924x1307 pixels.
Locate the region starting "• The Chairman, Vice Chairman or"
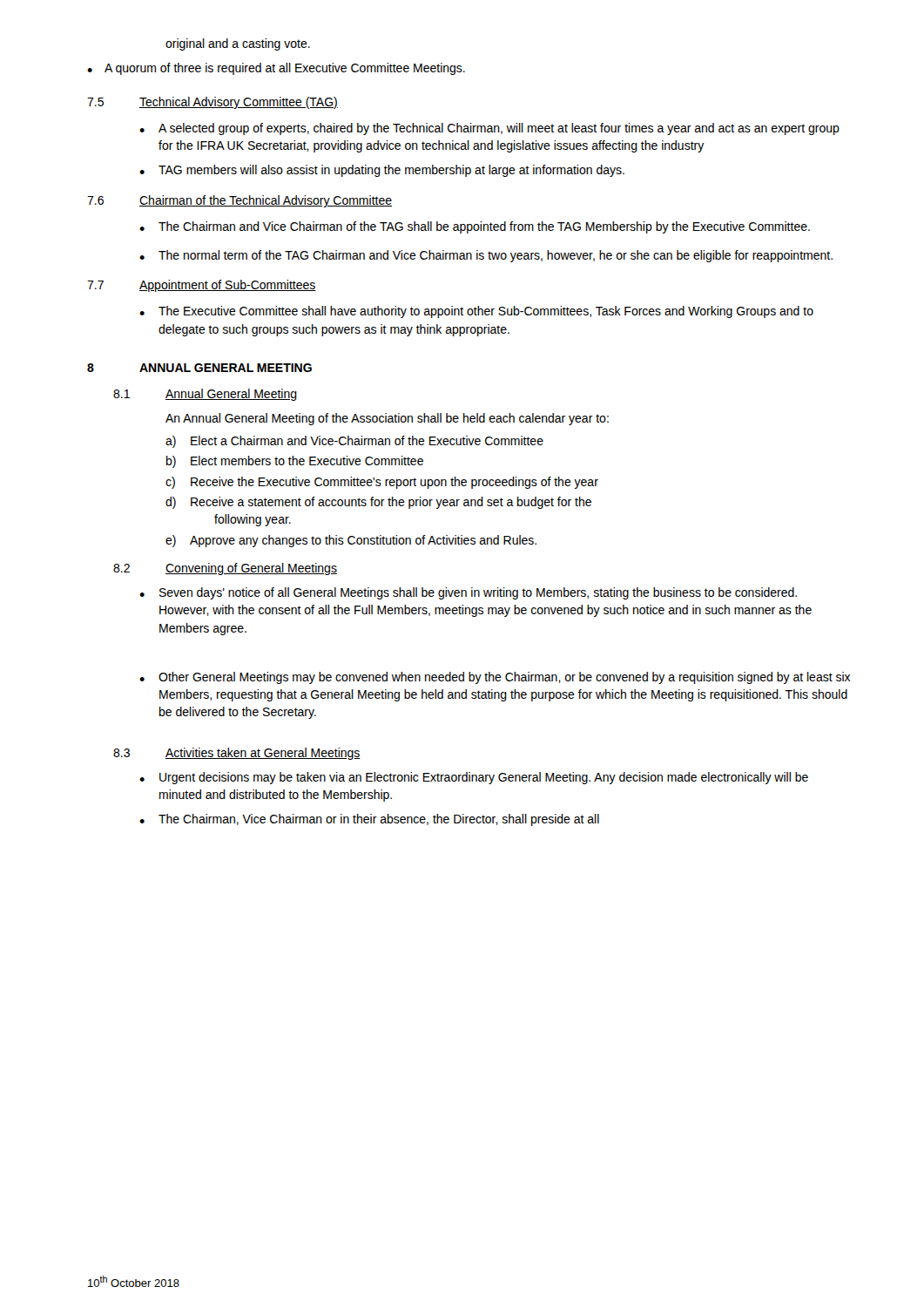coord(497,821)
